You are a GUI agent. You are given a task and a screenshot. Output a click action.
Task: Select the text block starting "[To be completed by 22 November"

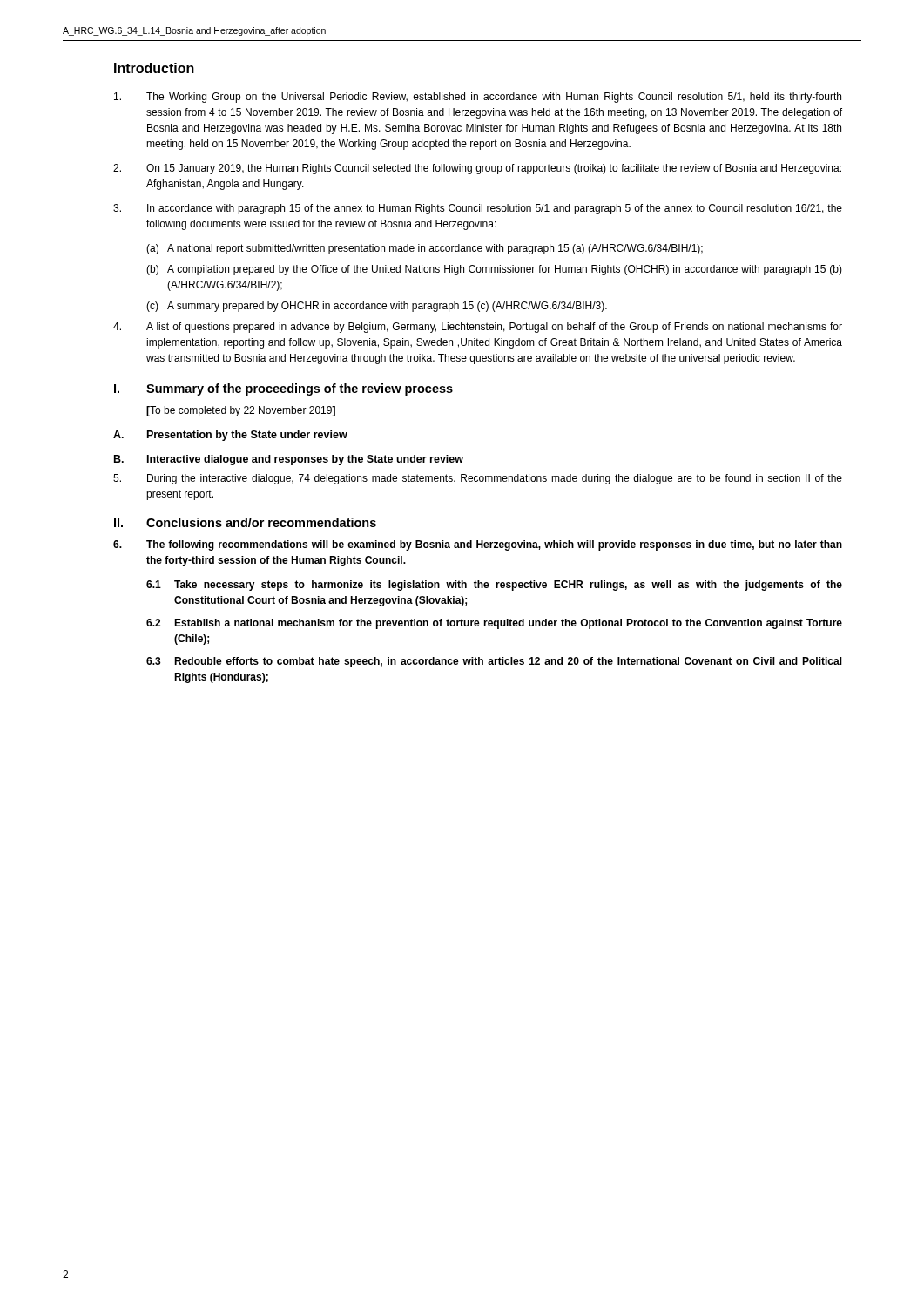[241, 411]
